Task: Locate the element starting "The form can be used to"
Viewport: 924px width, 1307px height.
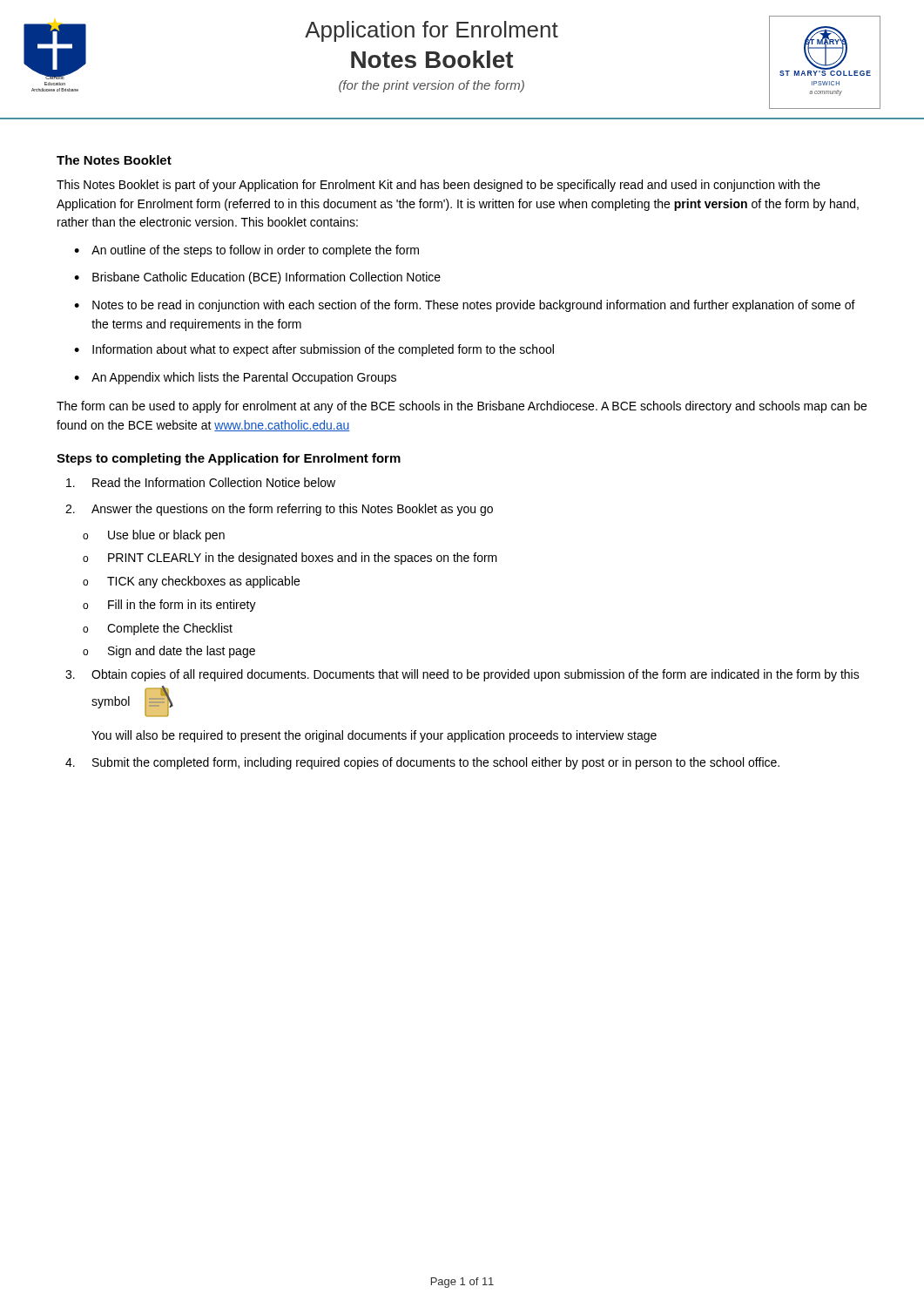Action: point(462,415)
